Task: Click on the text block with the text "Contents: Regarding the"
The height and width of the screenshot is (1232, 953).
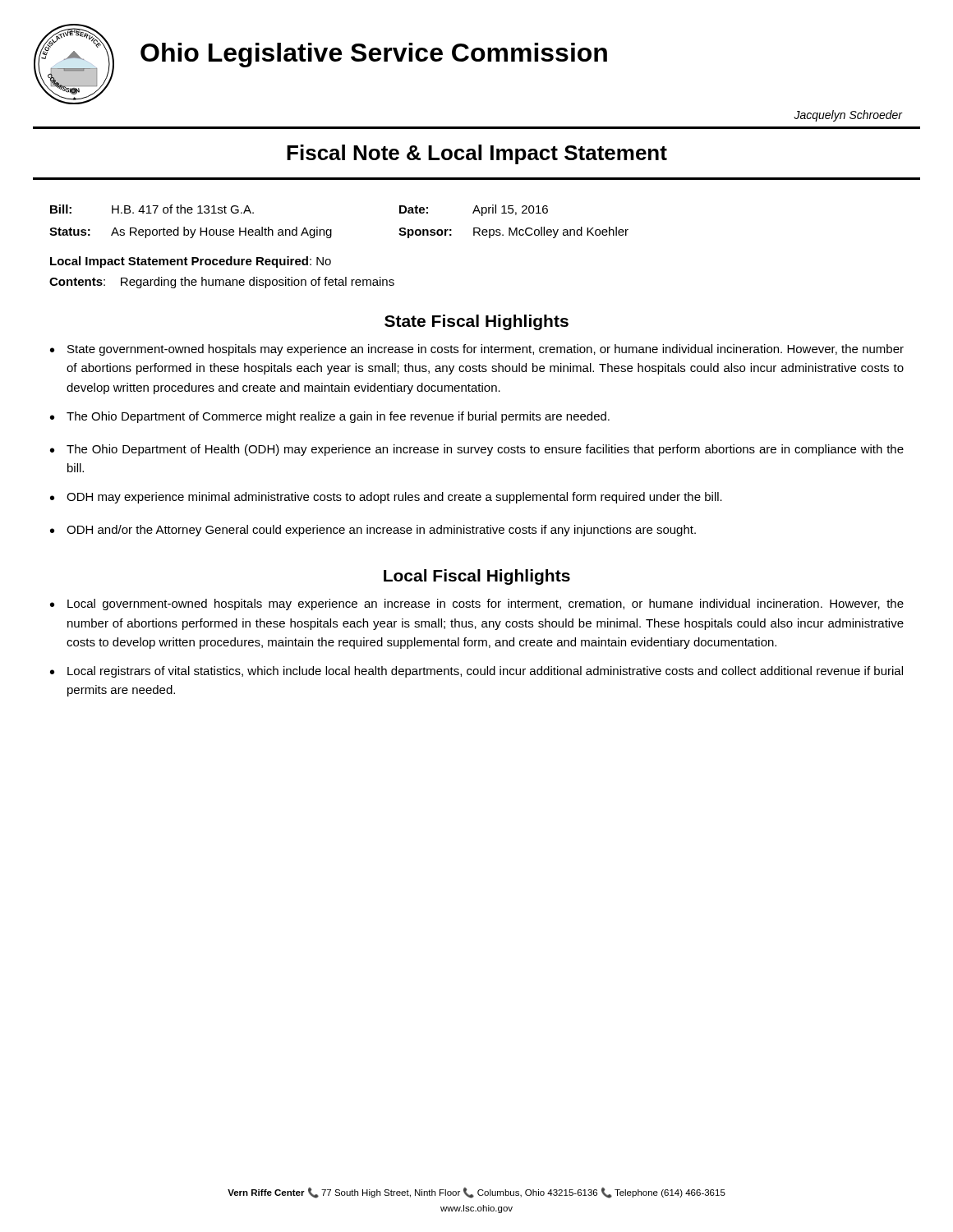Action: coord(222,281)
